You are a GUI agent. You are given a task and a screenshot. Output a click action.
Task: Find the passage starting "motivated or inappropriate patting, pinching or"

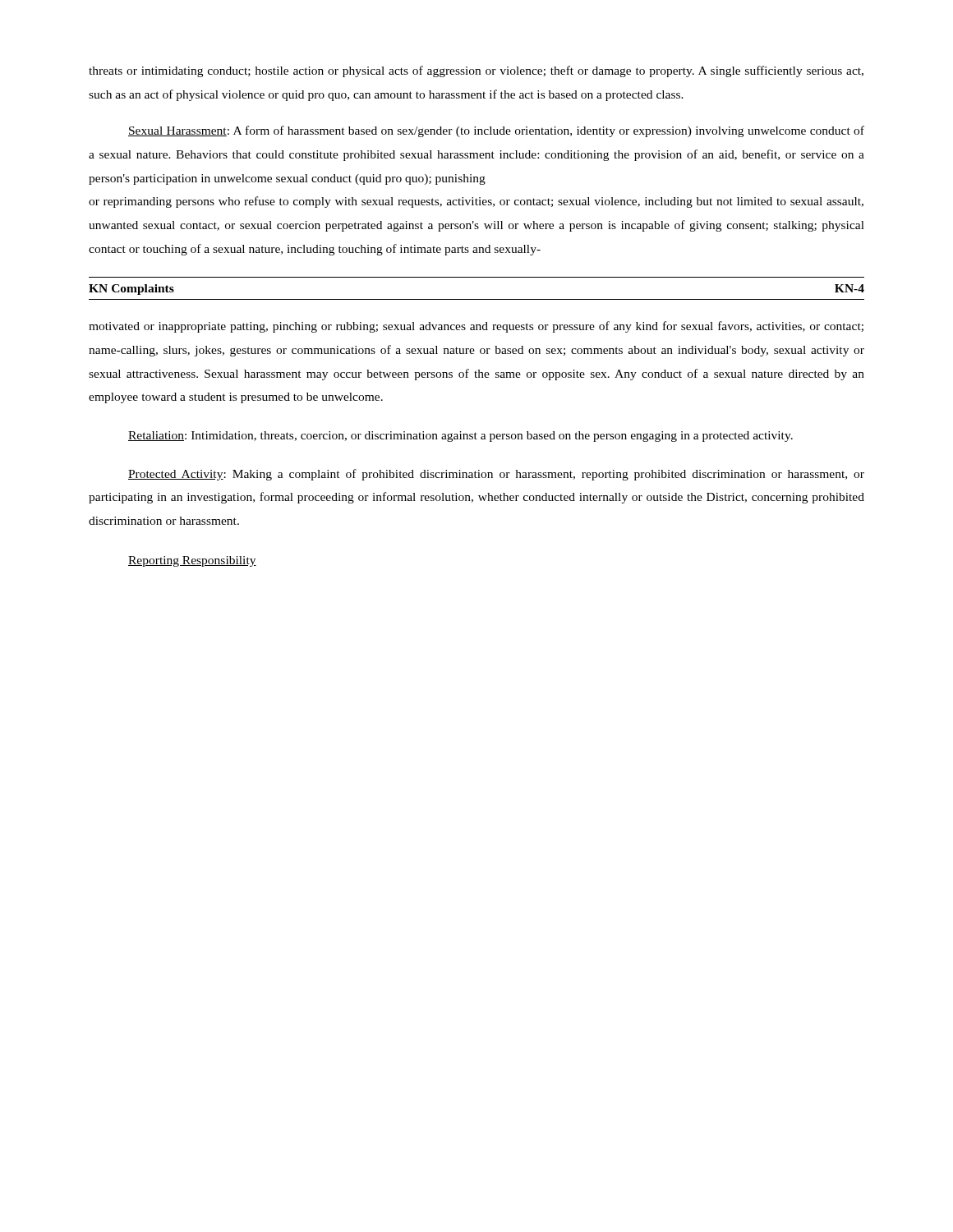(x=476, y=361)
